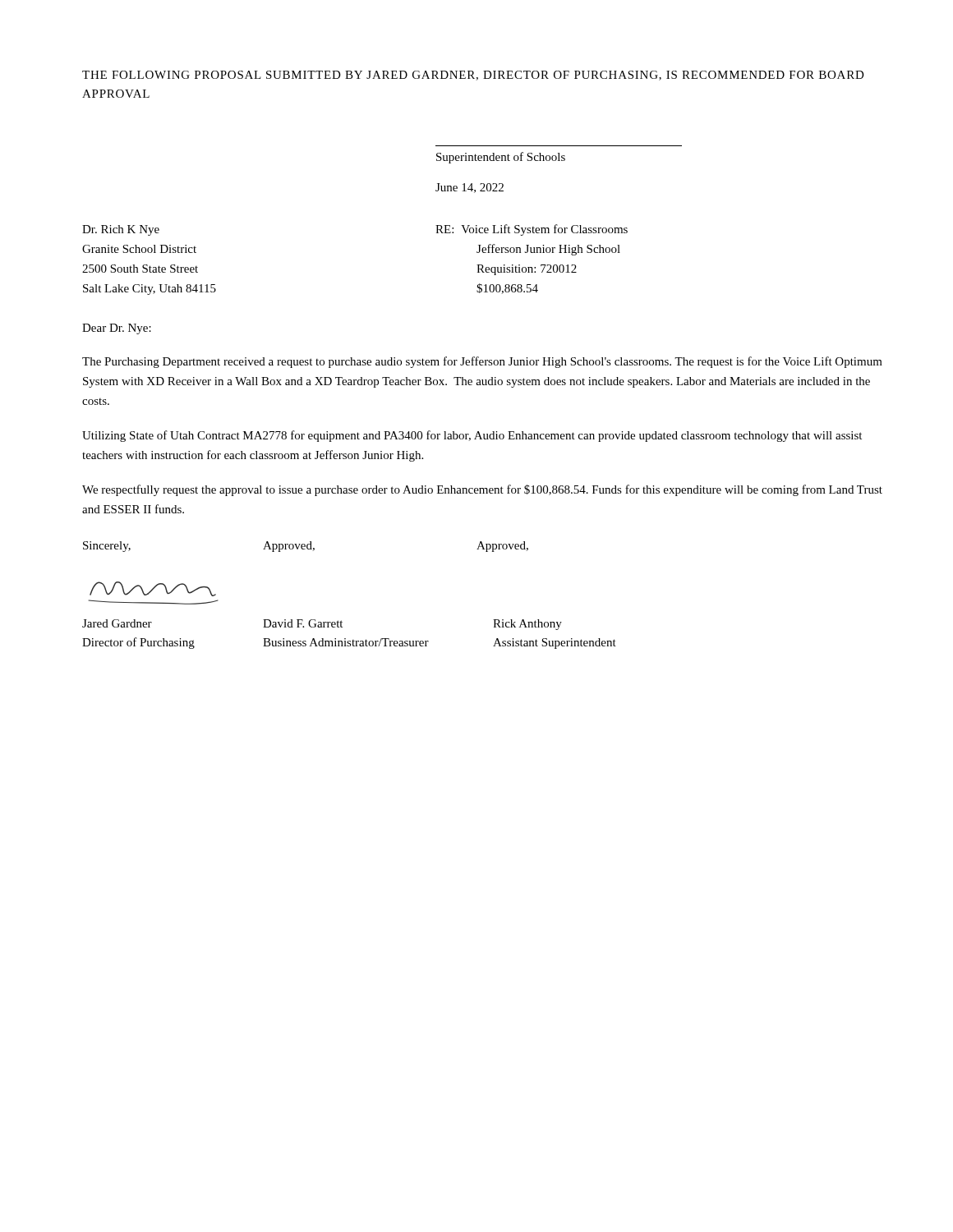Navigate to the text starting "Dr. Rich K Nye Granite School District 2500"
Viewport: 953px width, 1232px height.
(x=149, y=258)
